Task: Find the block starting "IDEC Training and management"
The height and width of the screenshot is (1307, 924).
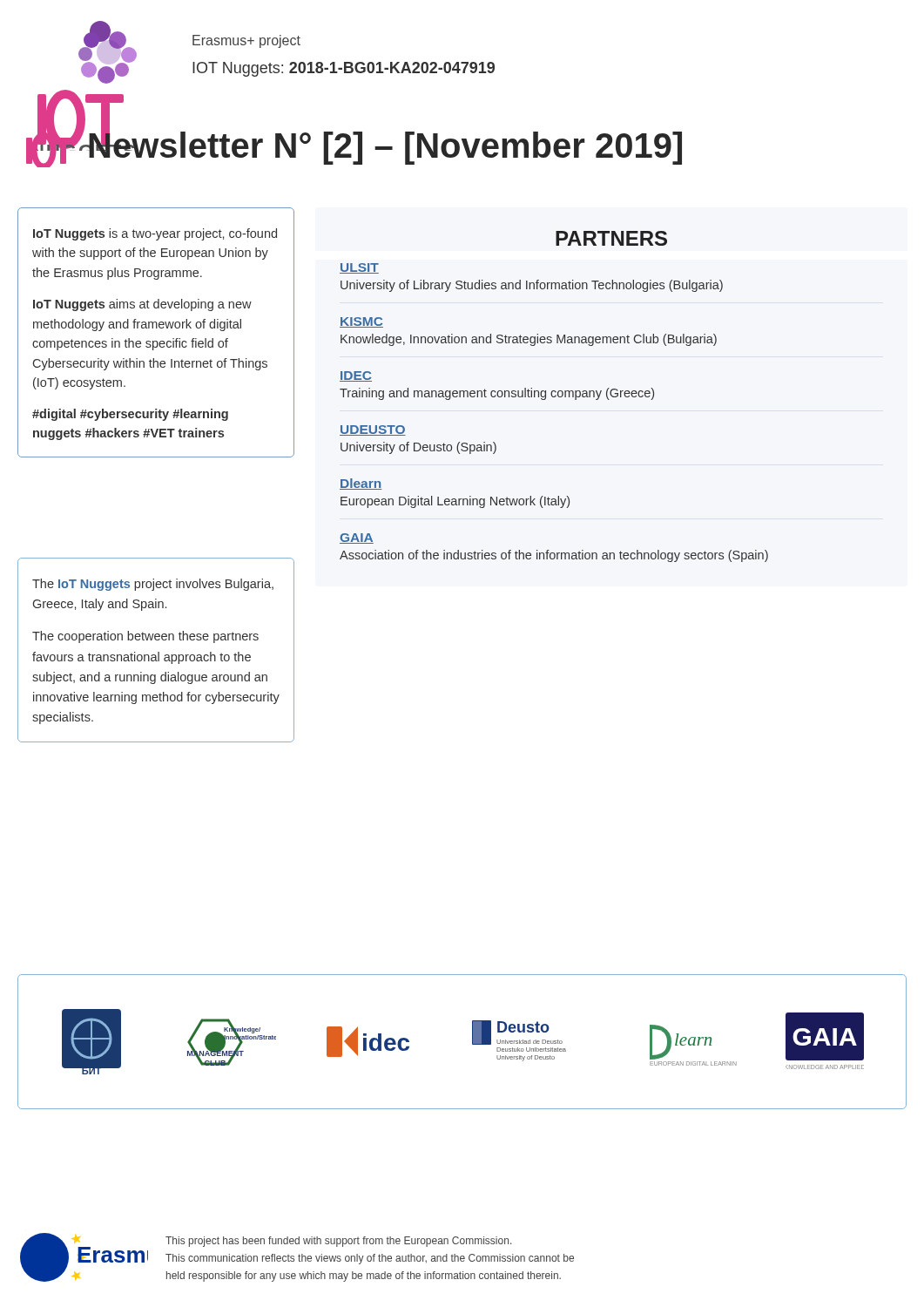Action: 611,389
